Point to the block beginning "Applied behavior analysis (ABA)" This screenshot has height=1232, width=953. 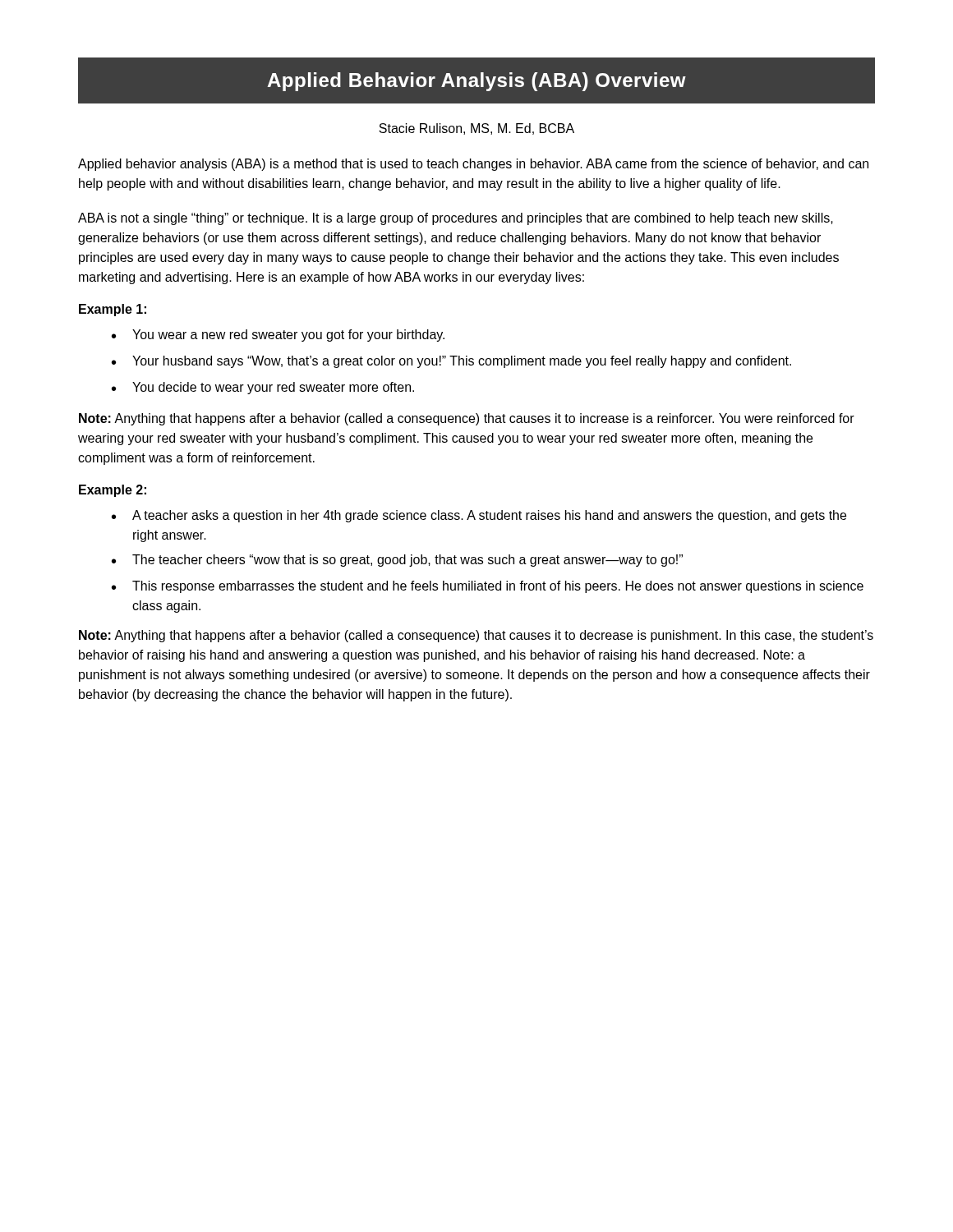point(474,174)
